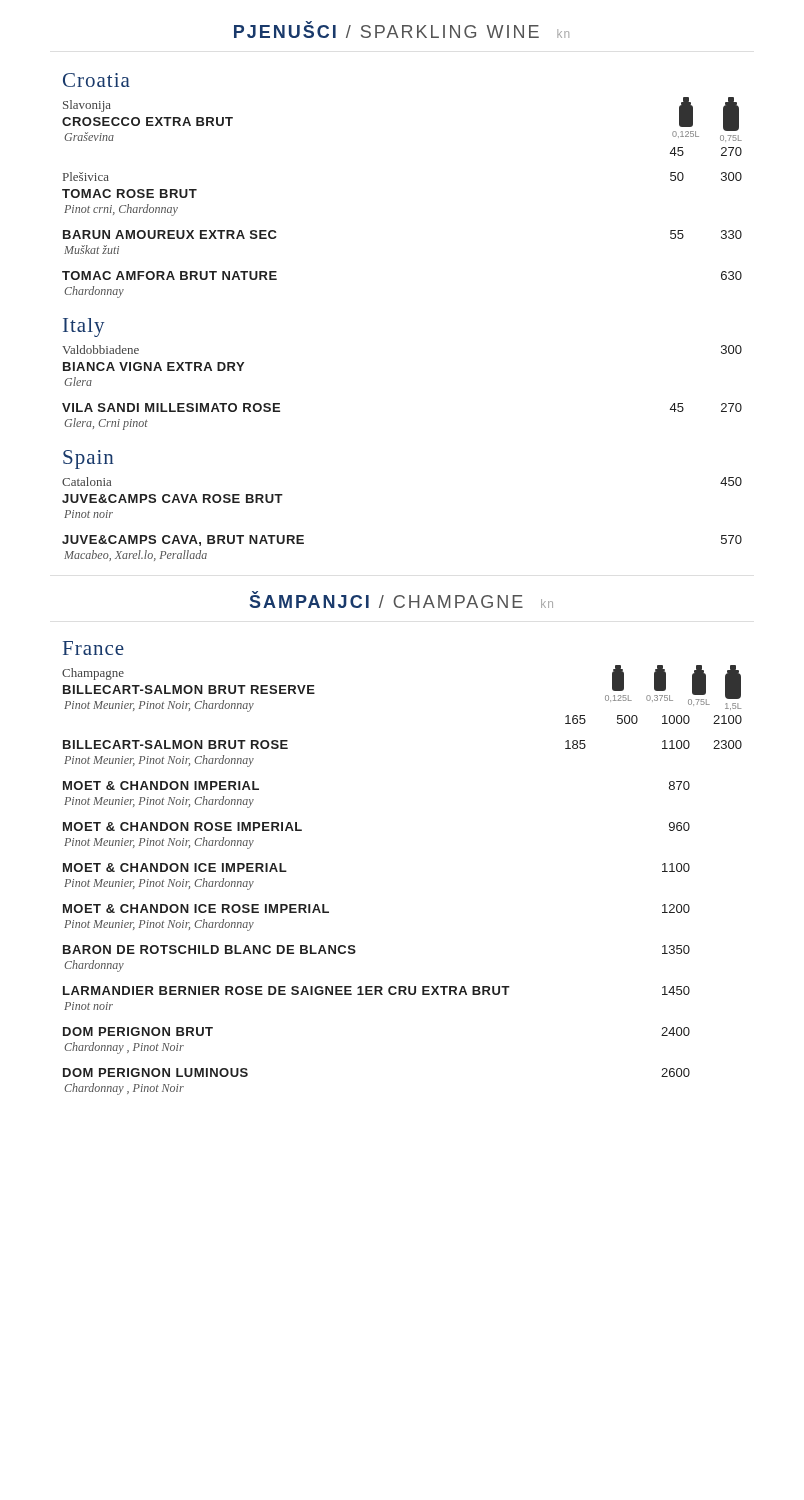Select the passage starting "Tomac Amfora Brut Nature Chardonnay 630"

pos(170,276)
